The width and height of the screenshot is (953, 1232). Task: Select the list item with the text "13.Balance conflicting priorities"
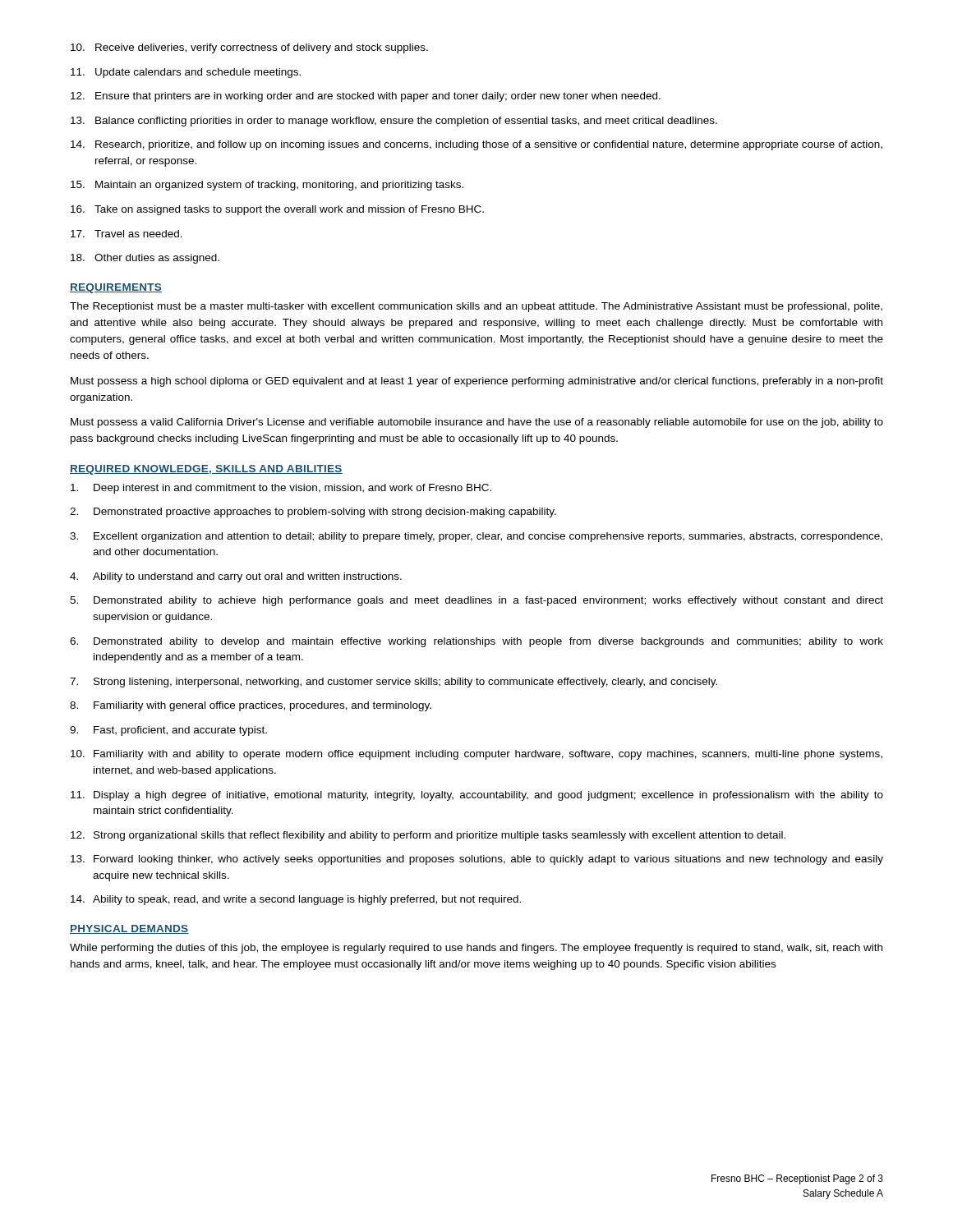[476, 120]
